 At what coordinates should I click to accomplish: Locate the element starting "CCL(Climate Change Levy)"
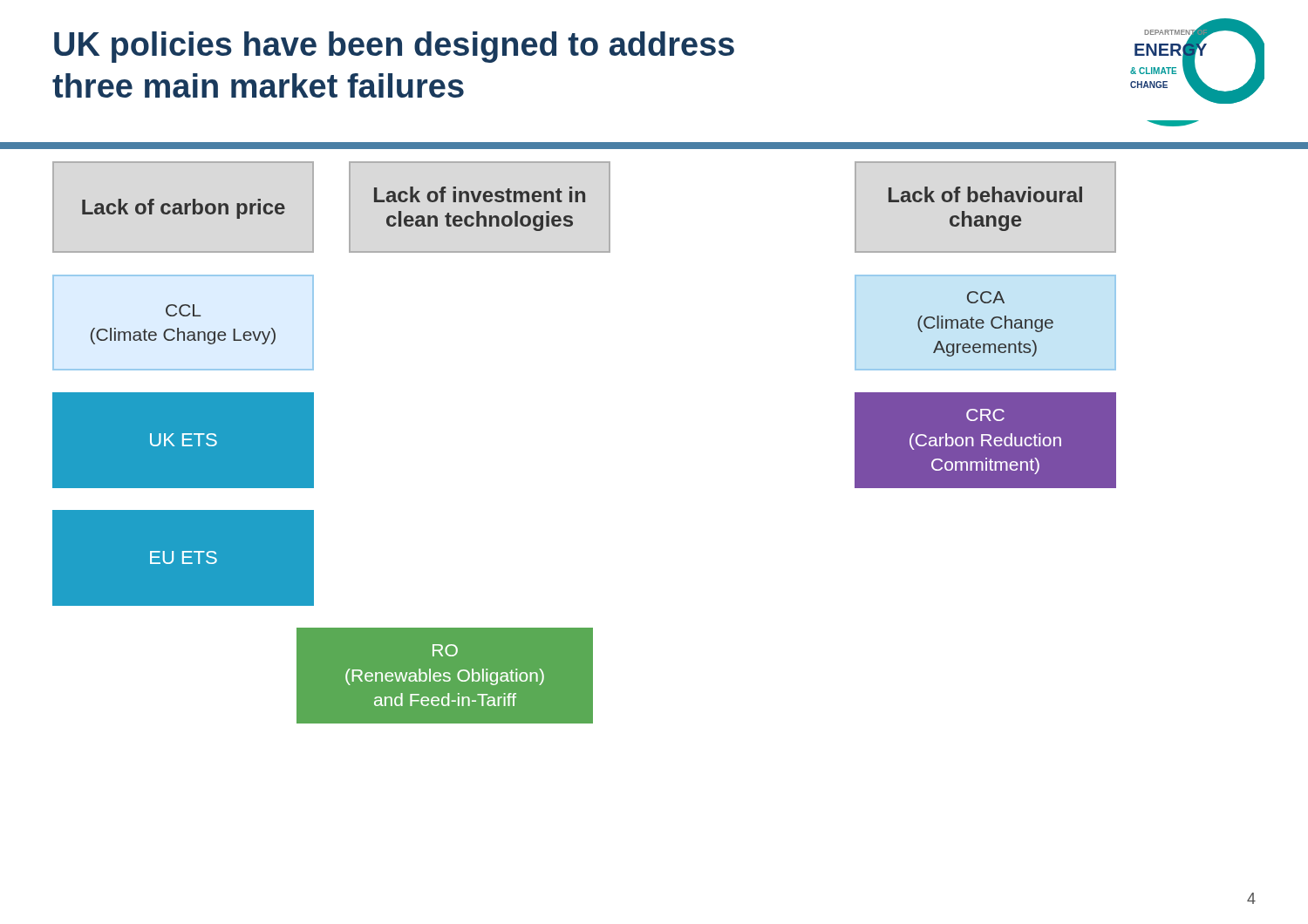(183, 322)
